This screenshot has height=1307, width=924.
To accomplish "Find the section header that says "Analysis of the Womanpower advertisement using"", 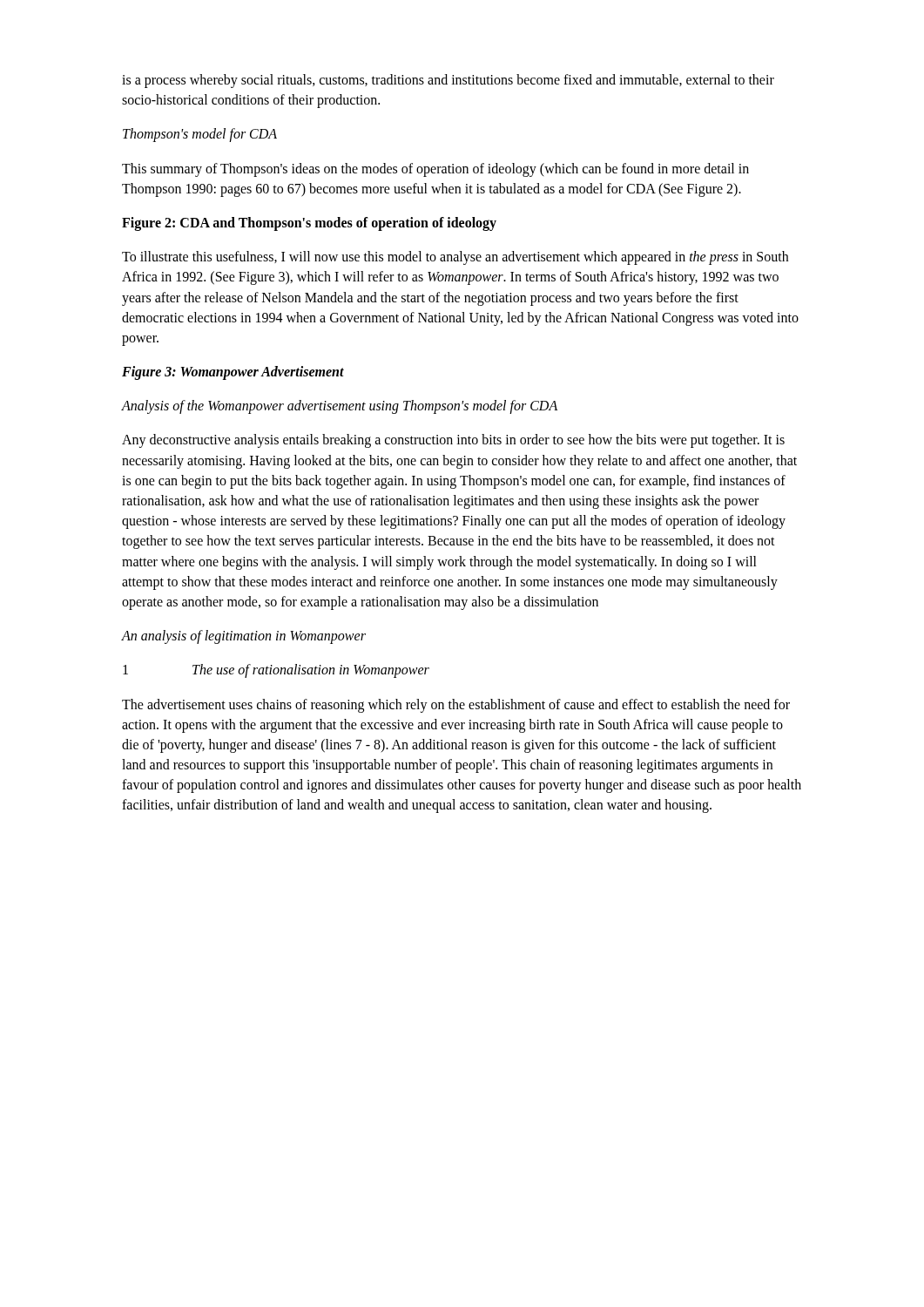I will pos(462,406).
